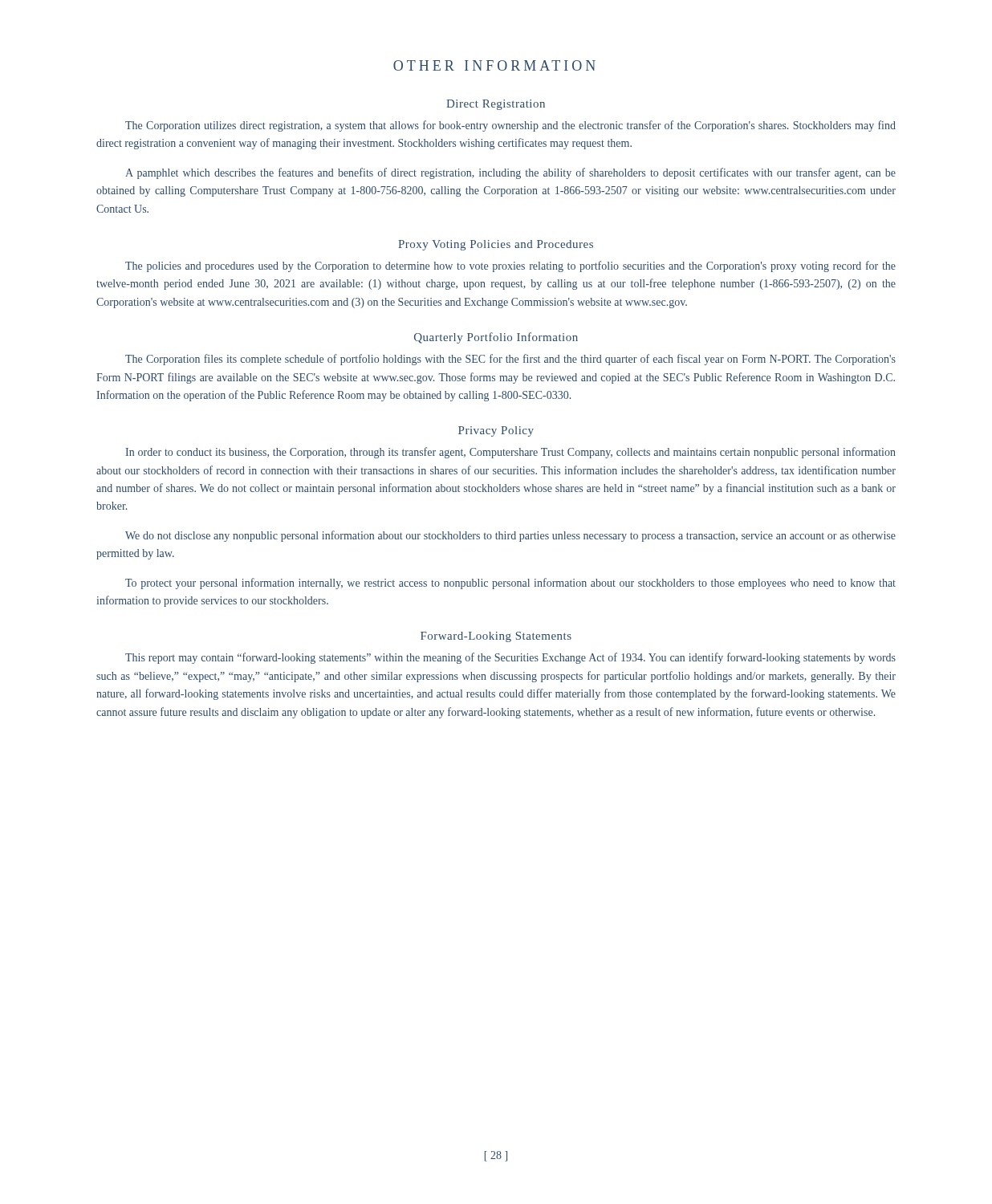Find the region starting "Proxy Voting Policies and"
The height and width of the screenshot is (1204, 992).
pos(496,244)
